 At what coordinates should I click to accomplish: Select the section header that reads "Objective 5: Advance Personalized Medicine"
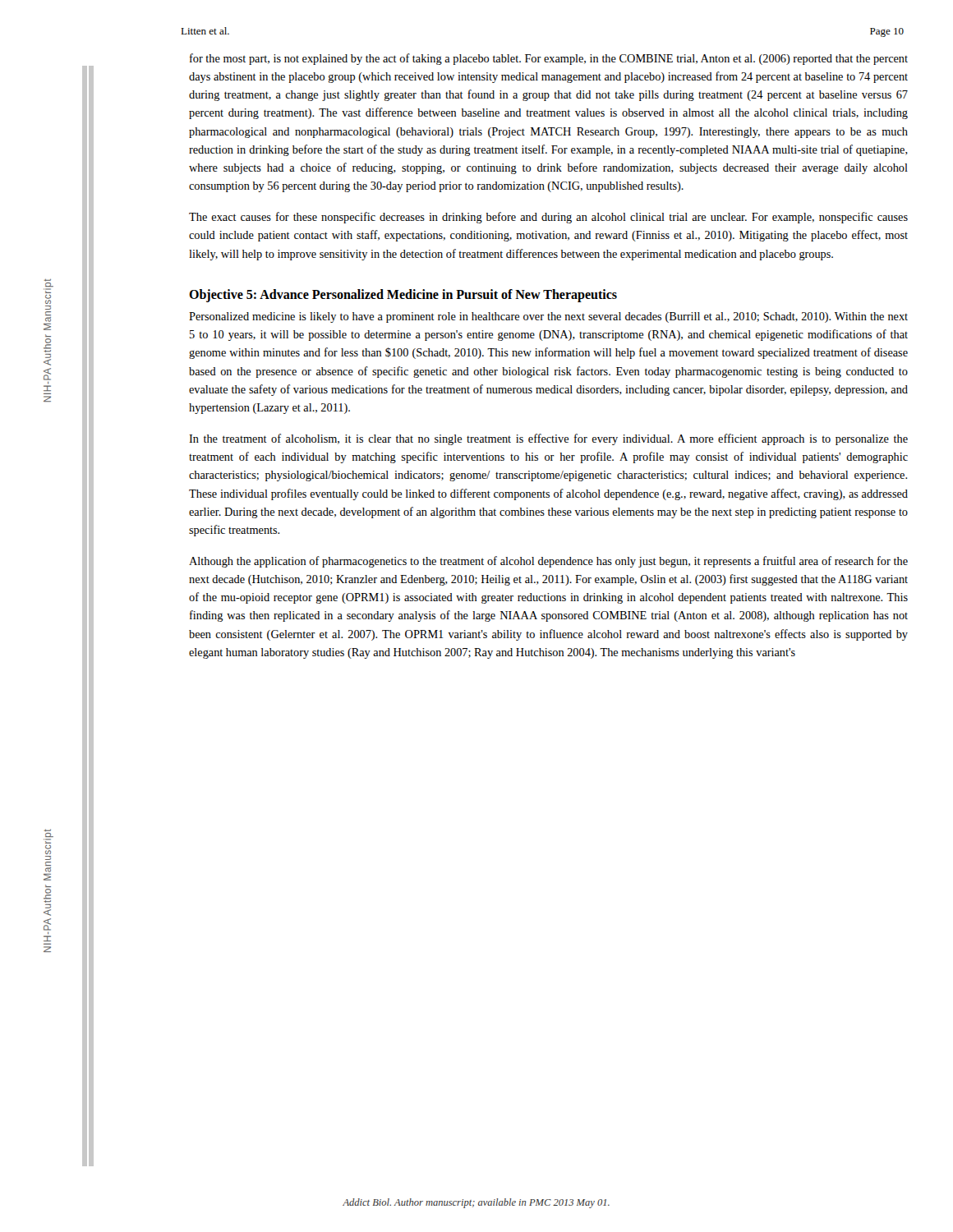point(403,294)
